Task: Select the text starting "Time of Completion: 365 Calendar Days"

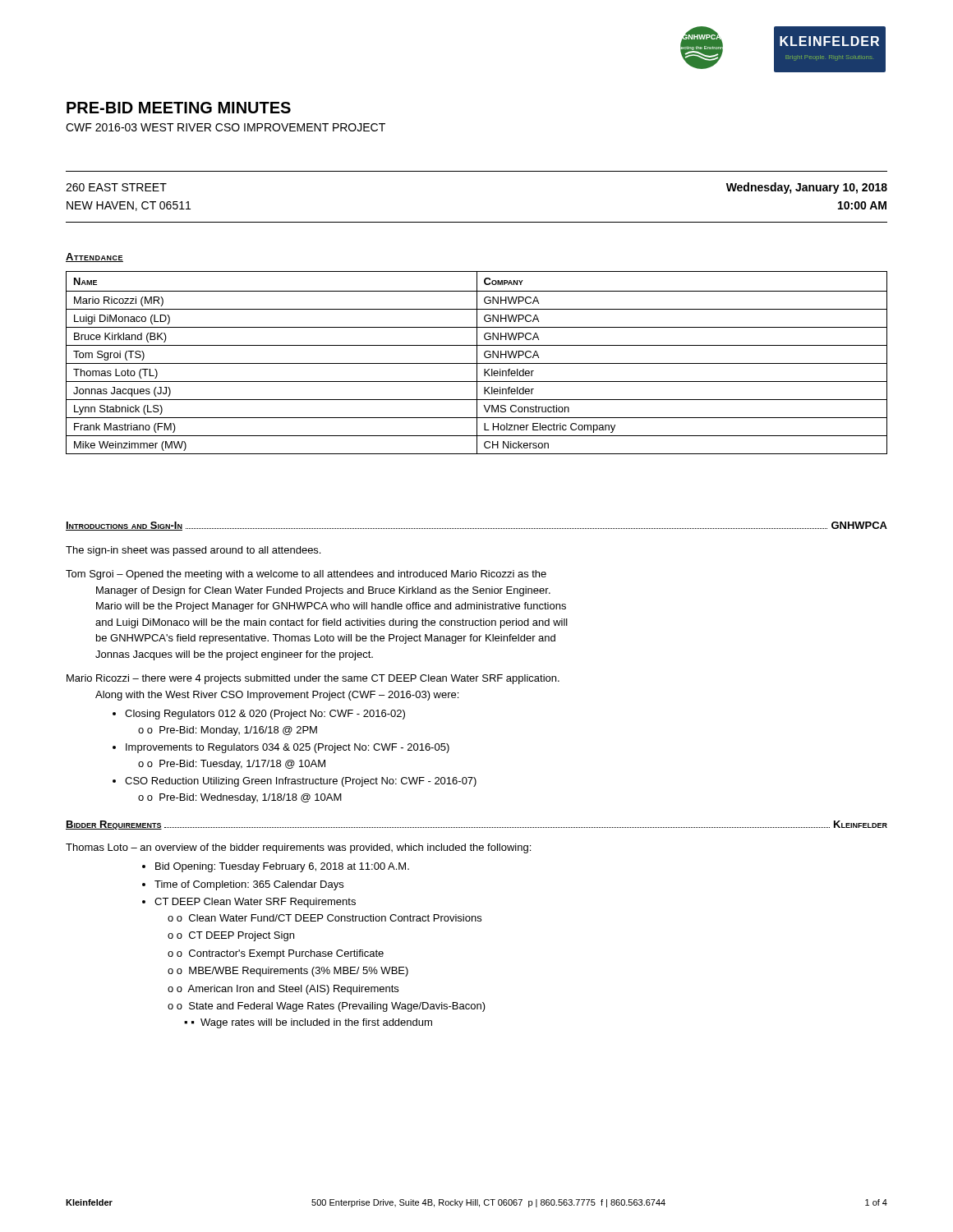Action: click(243, 885)
